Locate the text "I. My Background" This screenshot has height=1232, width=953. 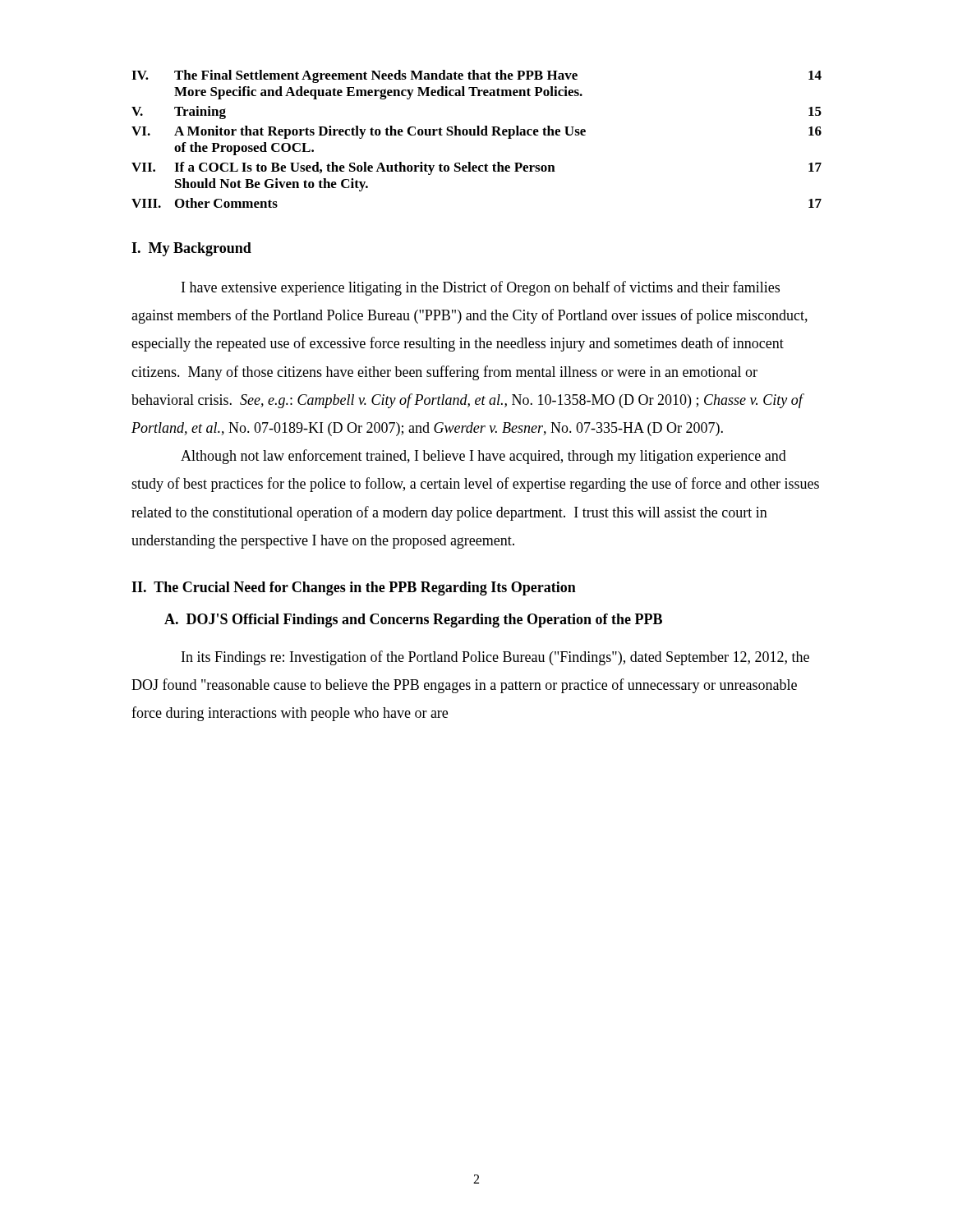191,248
